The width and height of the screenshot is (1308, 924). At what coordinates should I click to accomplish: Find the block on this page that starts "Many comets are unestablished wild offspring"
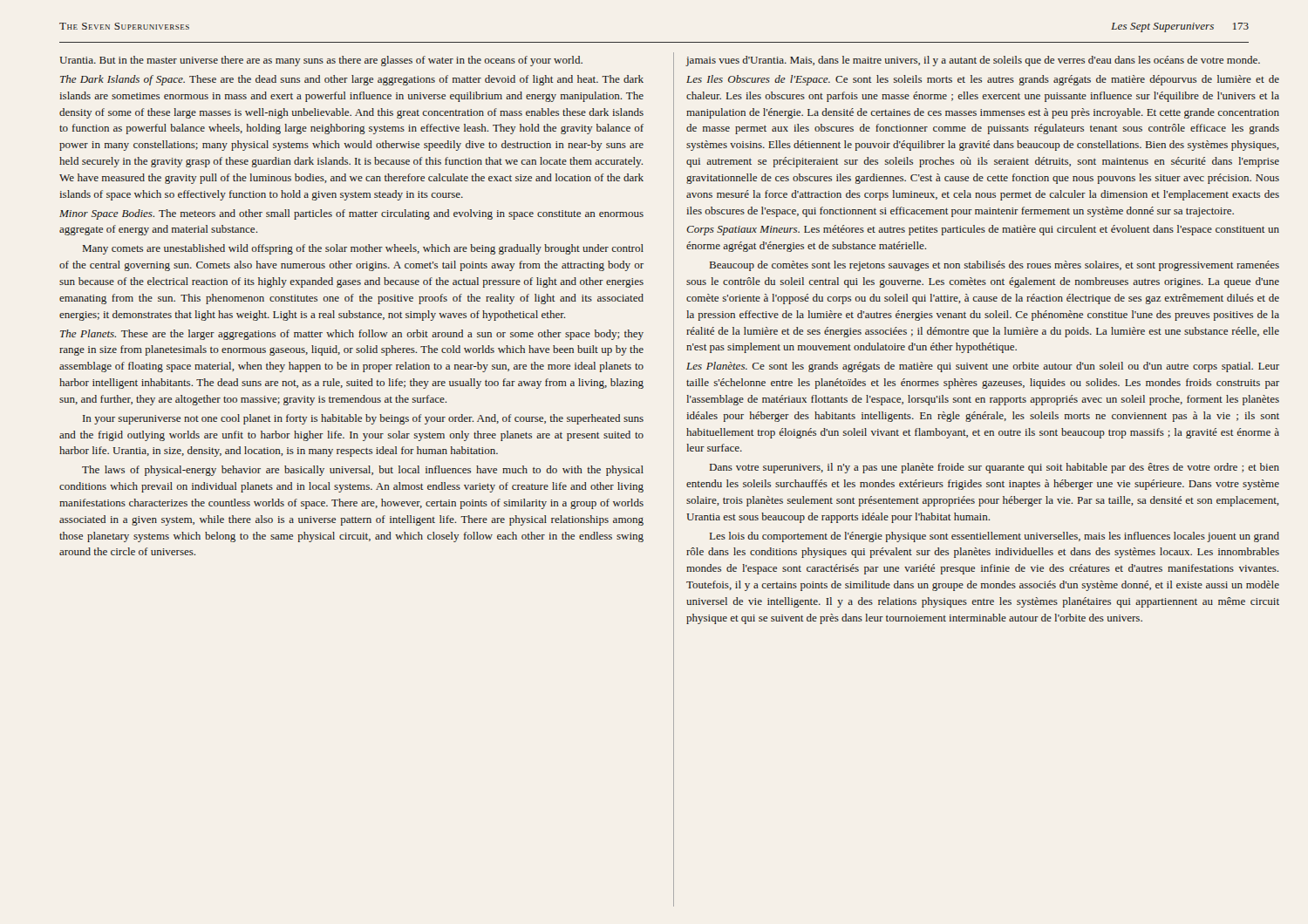pos(351,282)
